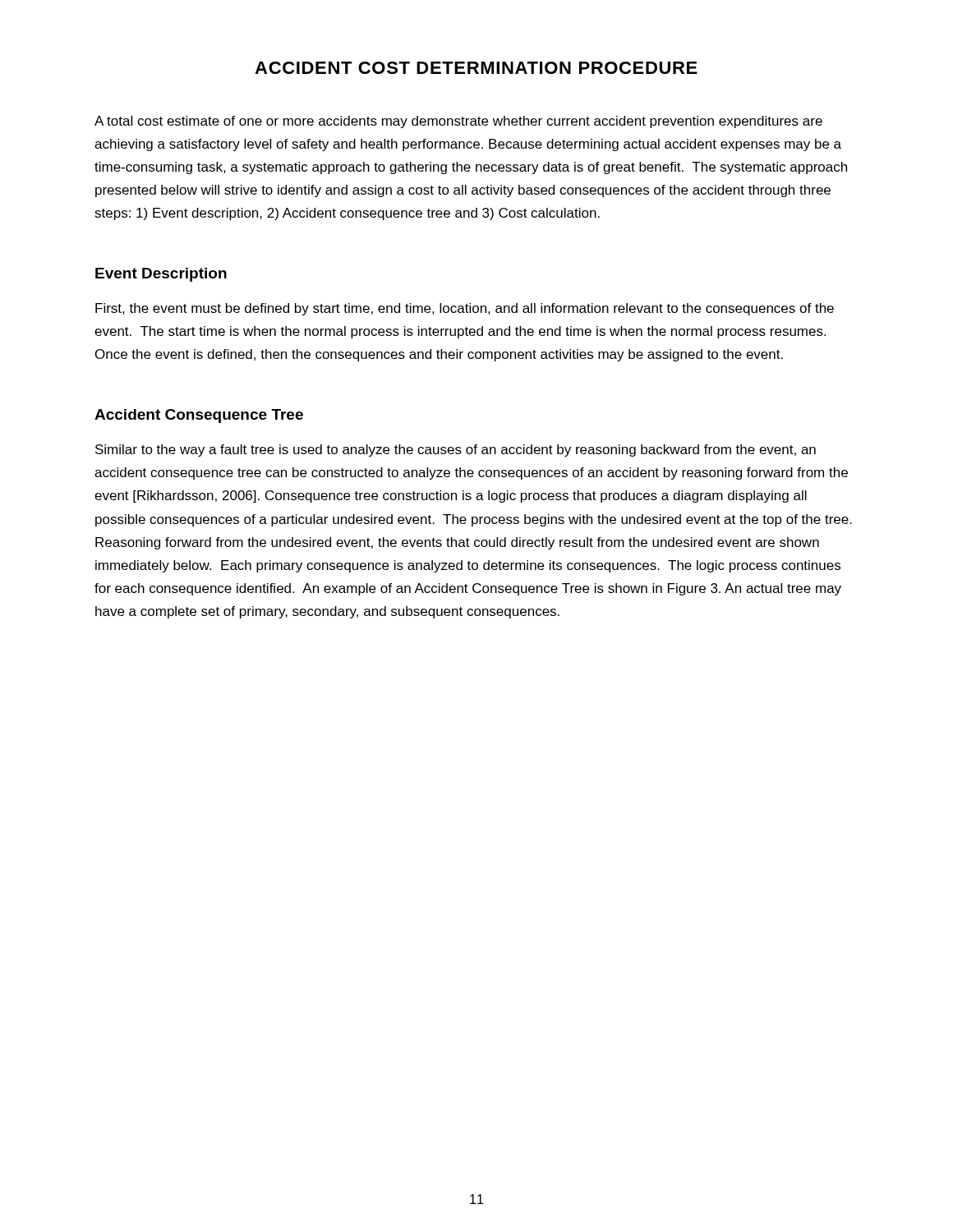
Task: Point to the block beginning "Similar to the way a fault"
Action: tap(476, 531)
